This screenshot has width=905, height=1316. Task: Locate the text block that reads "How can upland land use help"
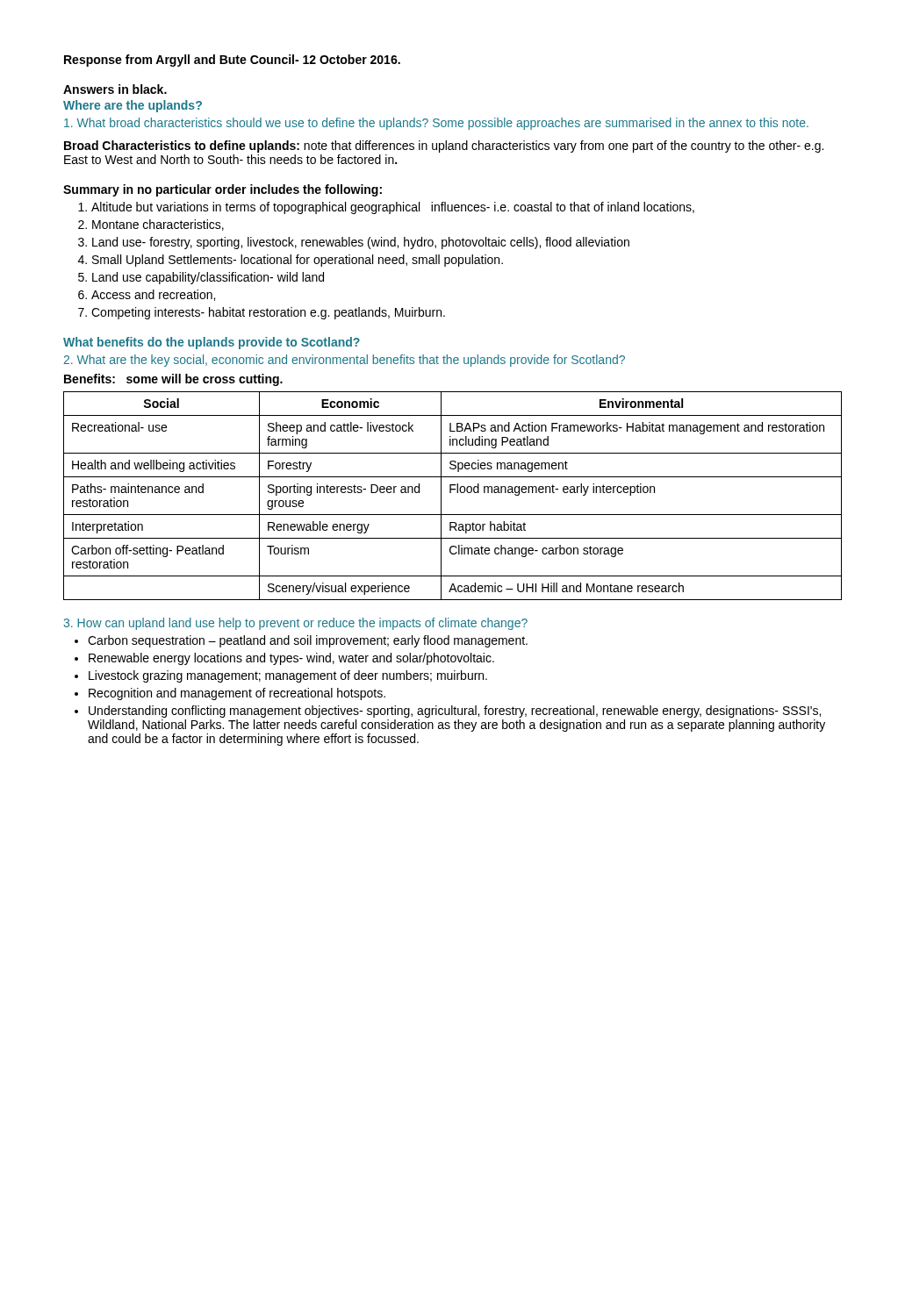pyautogui.click(x=295, y=623)
